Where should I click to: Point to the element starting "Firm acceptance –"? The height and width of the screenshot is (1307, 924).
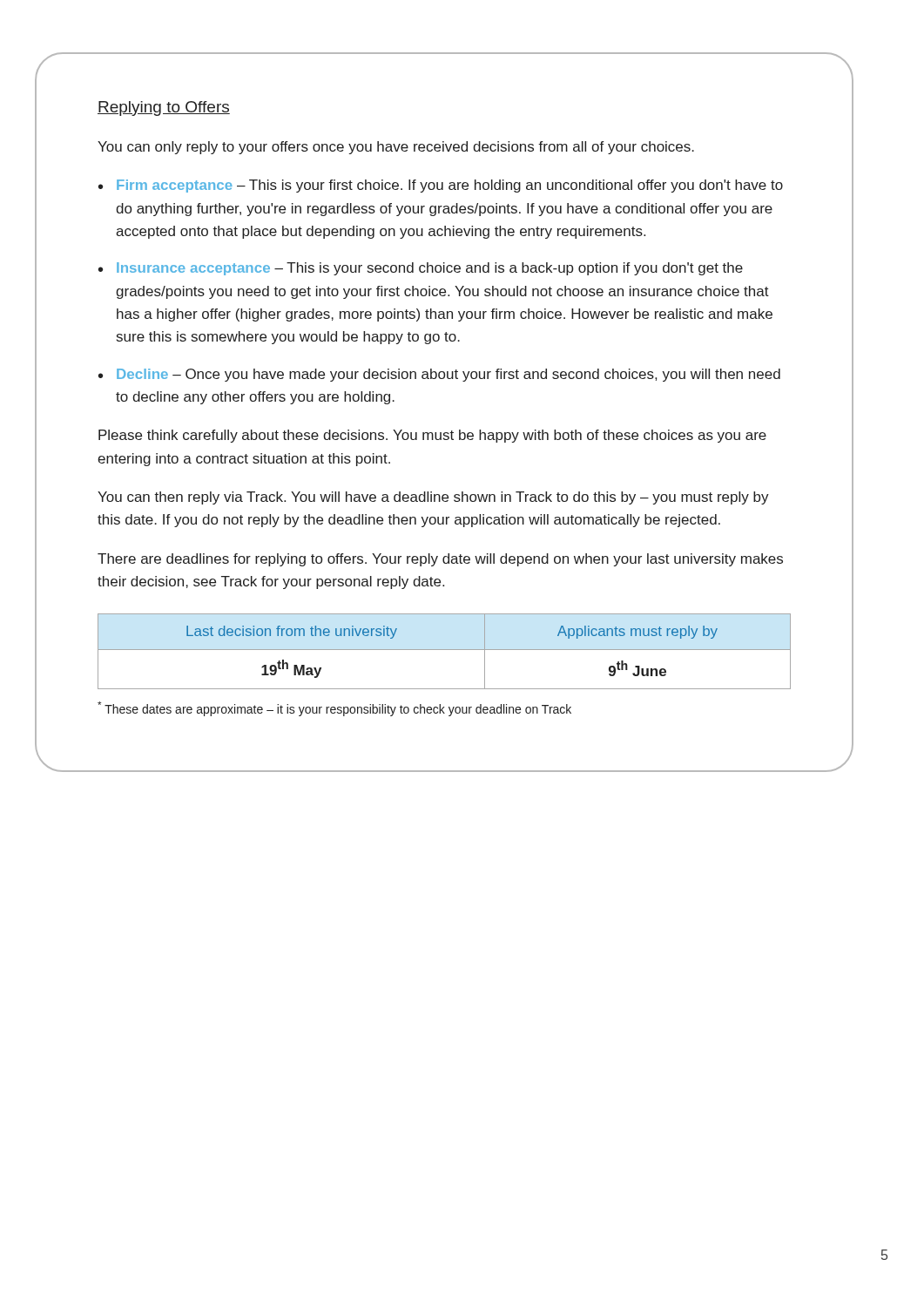point(453,209)
